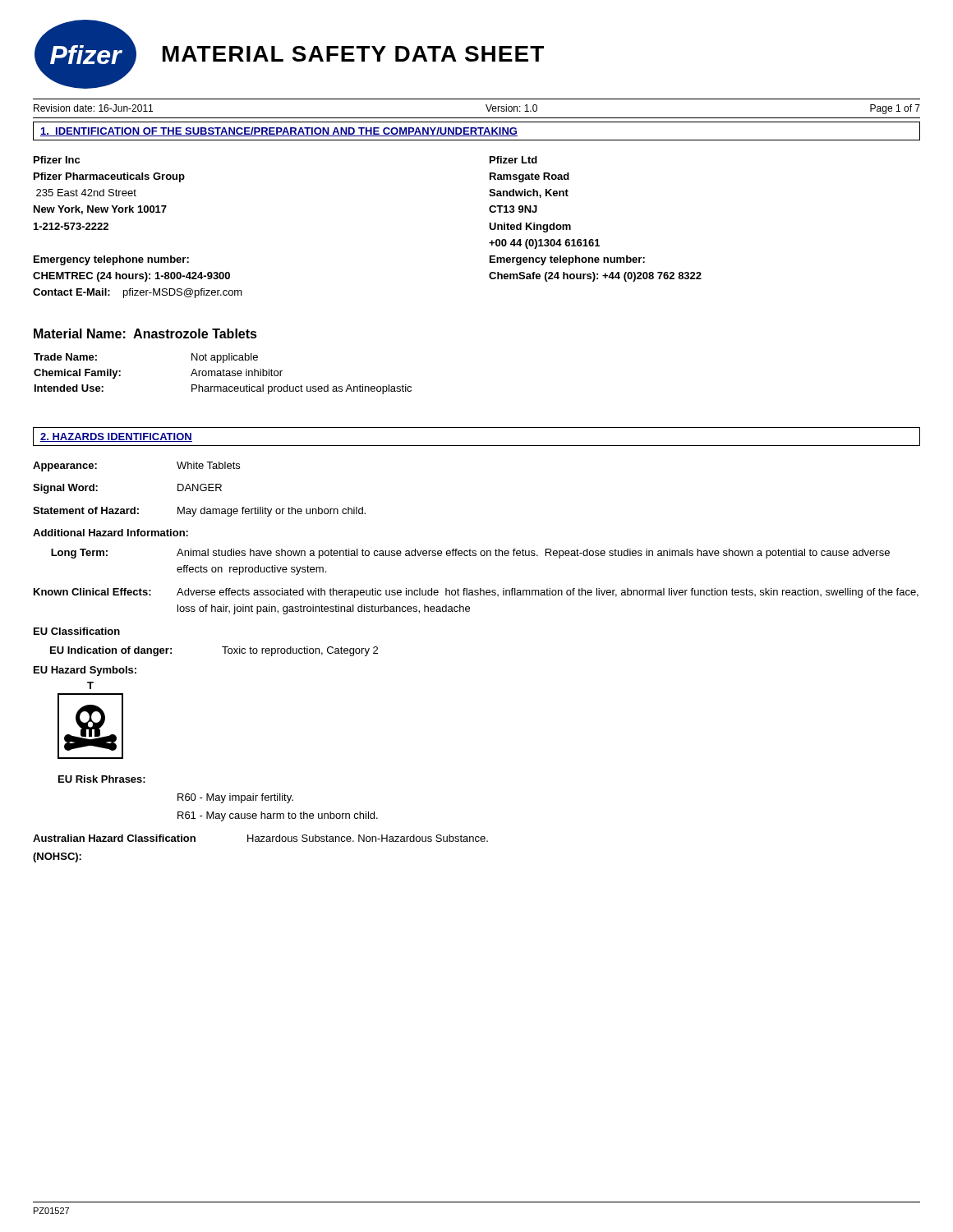Point to the block starting "MATERIAL SAFETY DATA SHEET"

353,54
